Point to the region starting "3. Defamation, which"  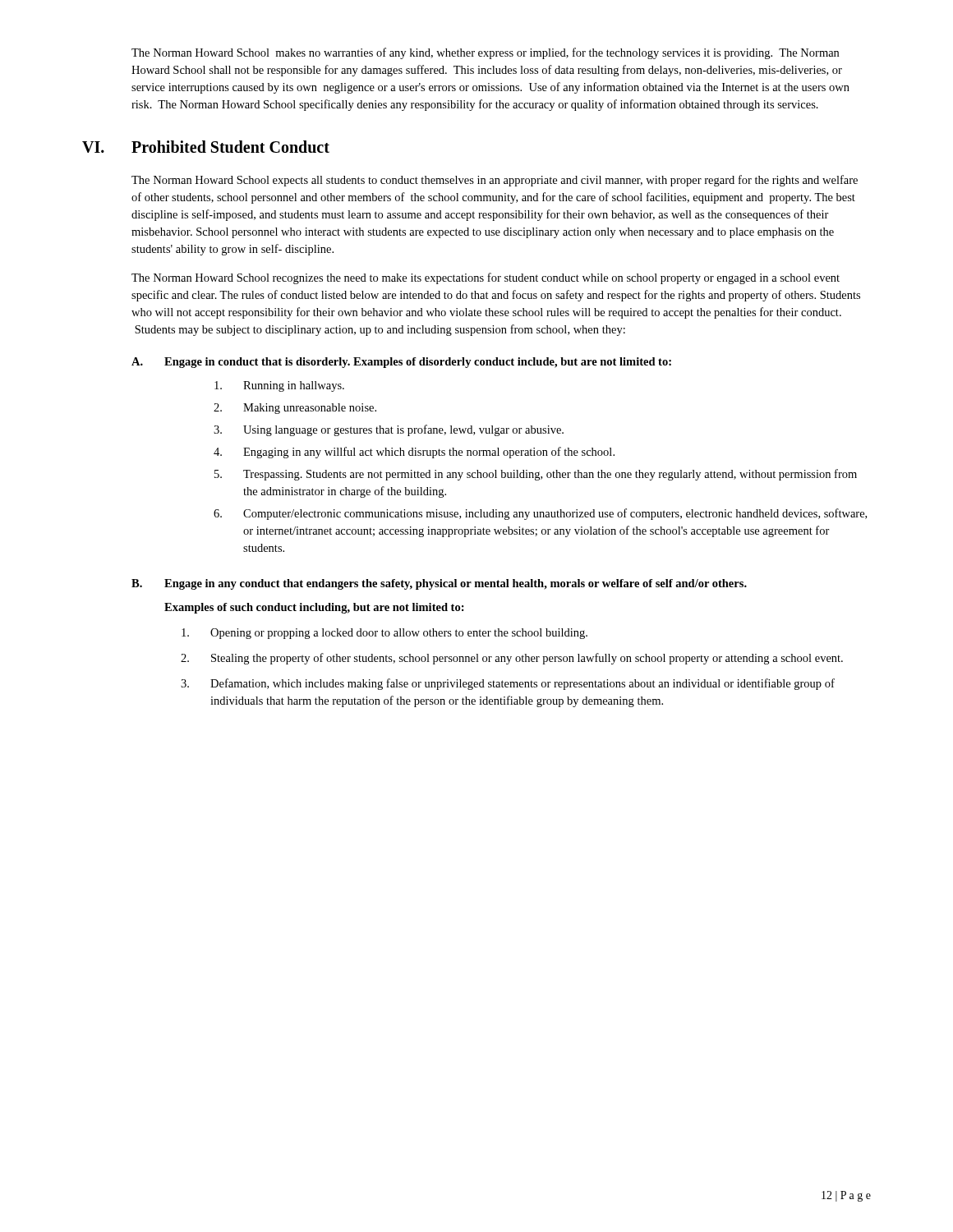click(x=526, y=693)
